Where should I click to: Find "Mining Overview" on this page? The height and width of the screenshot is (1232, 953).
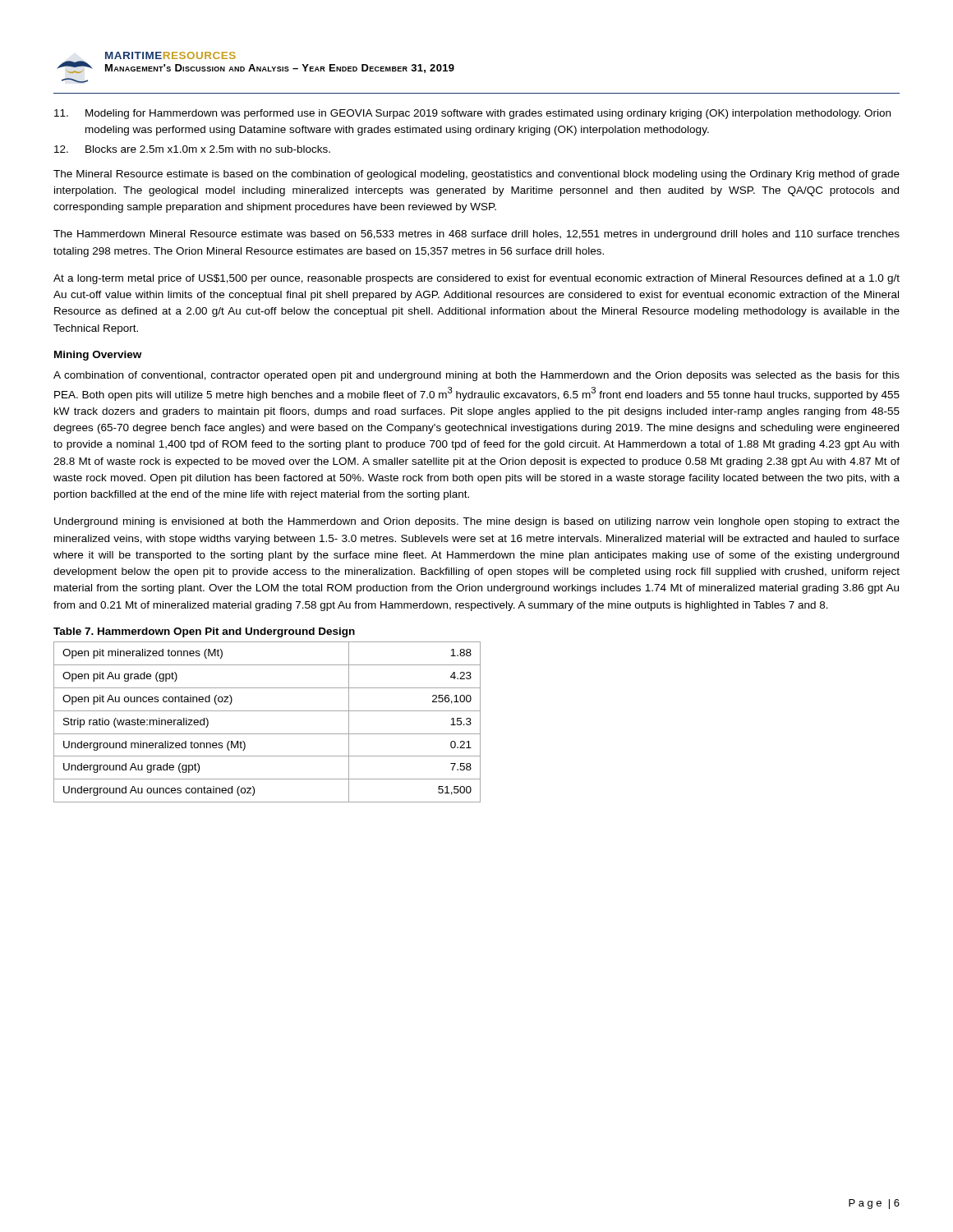tap(97, 354)
